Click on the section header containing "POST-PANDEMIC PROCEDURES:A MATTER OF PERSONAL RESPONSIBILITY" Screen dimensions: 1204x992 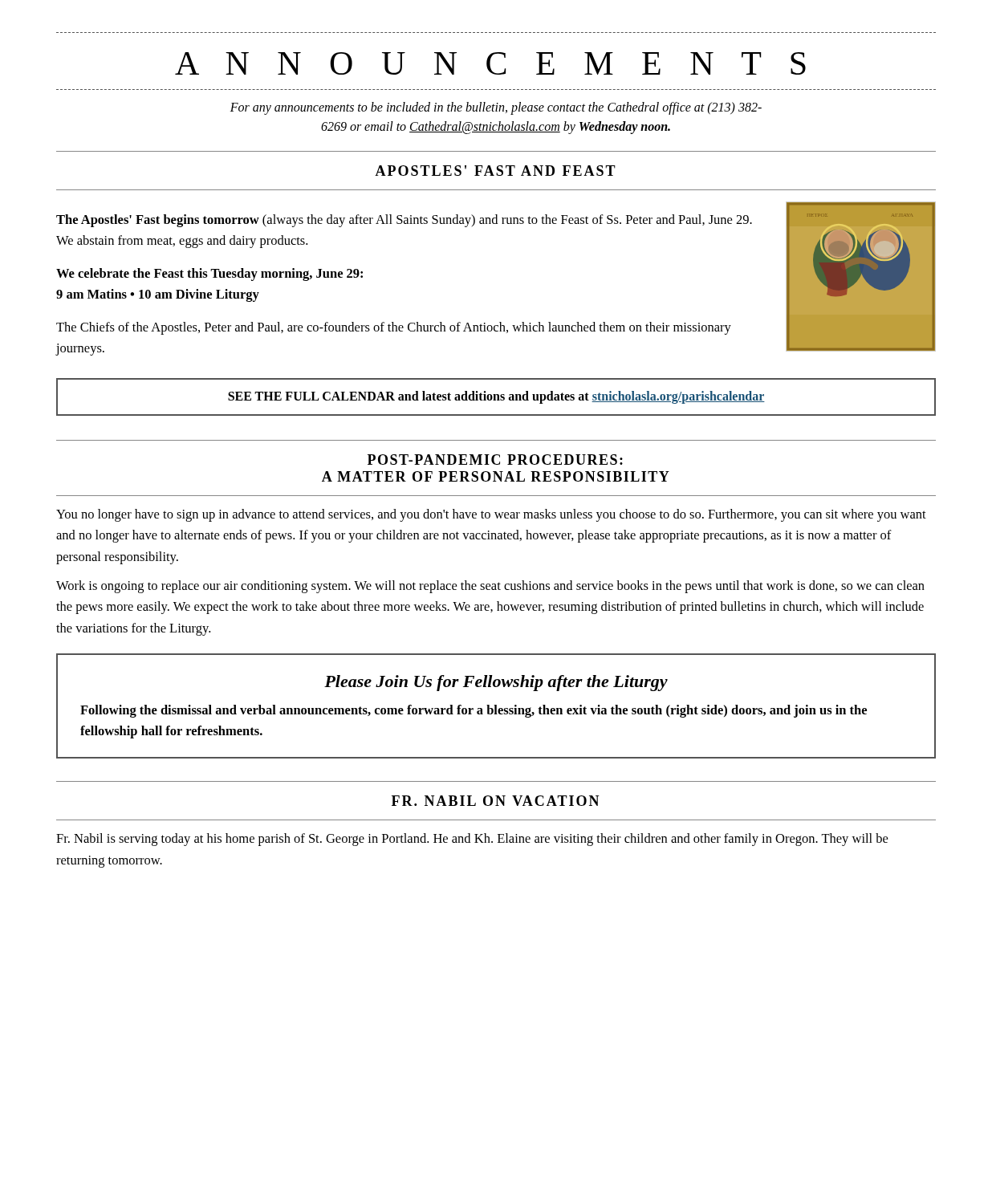coord(496,468)
